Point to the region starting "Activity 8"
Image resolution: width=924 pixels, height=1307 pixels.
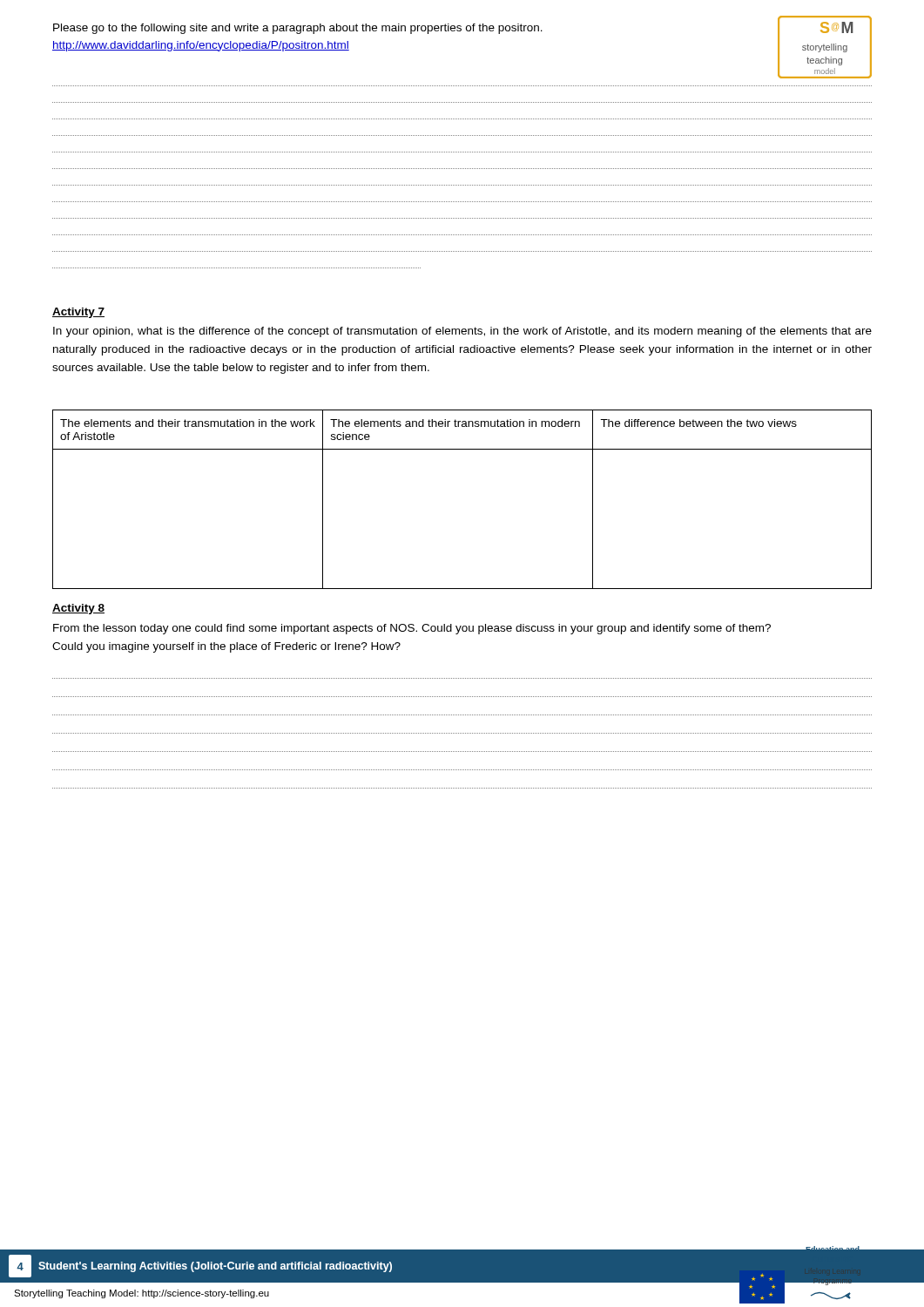coord(78,608)
